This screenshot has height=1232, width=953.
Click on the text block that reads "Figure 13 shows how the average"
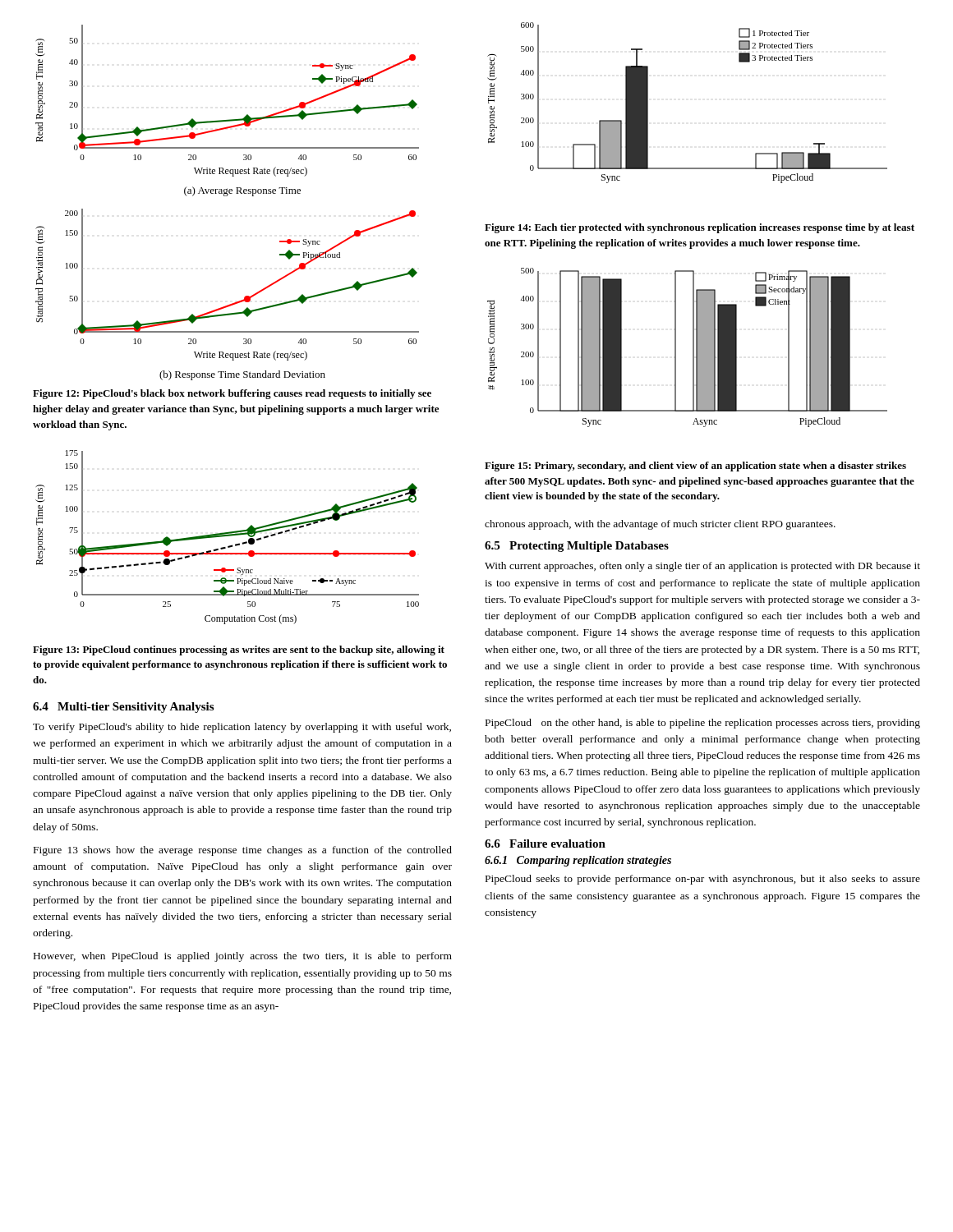tap(242, 891)
